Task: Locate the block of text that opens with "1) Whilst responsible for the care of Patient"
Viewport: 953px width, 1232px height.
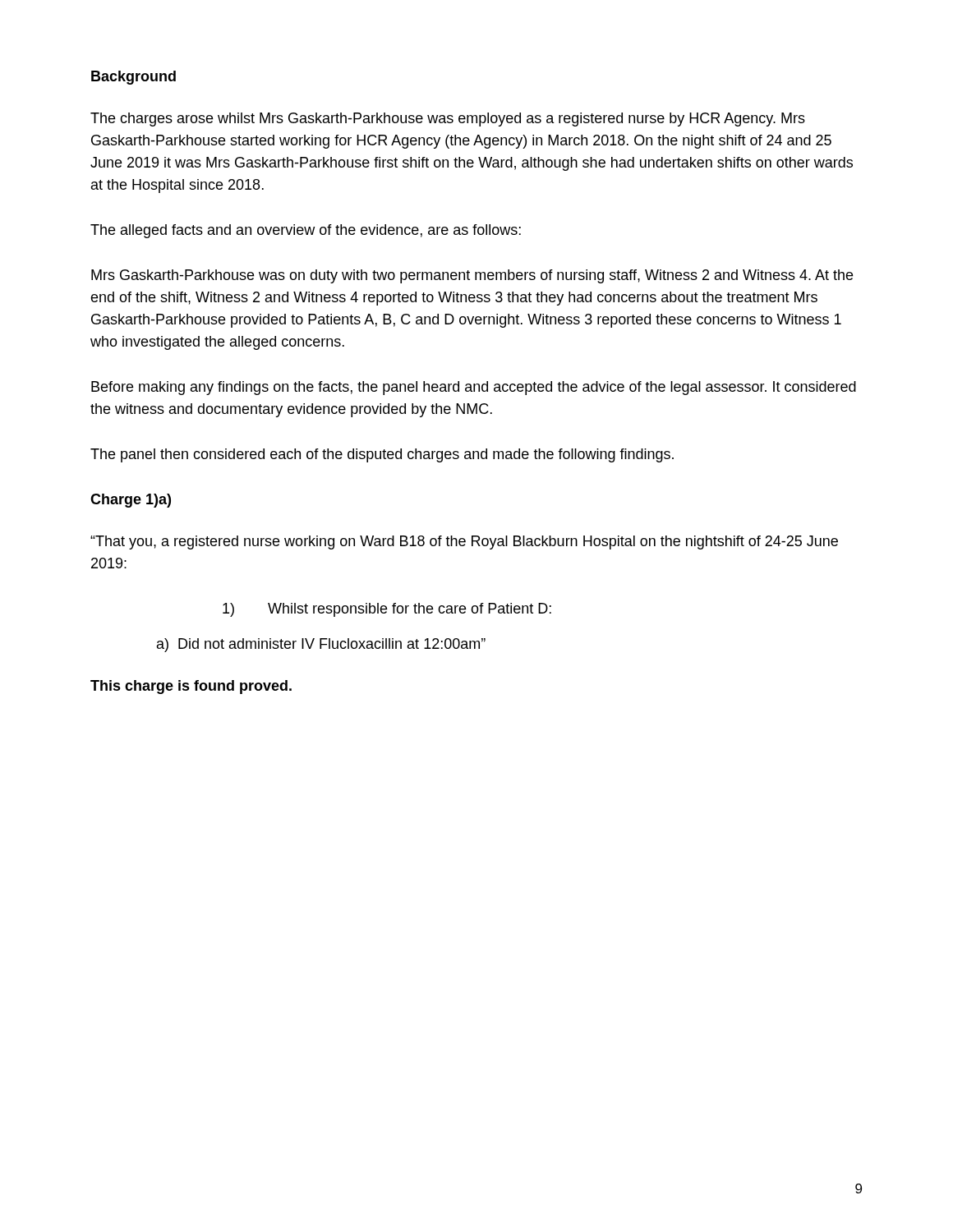Action: click(x=387, y=609)
